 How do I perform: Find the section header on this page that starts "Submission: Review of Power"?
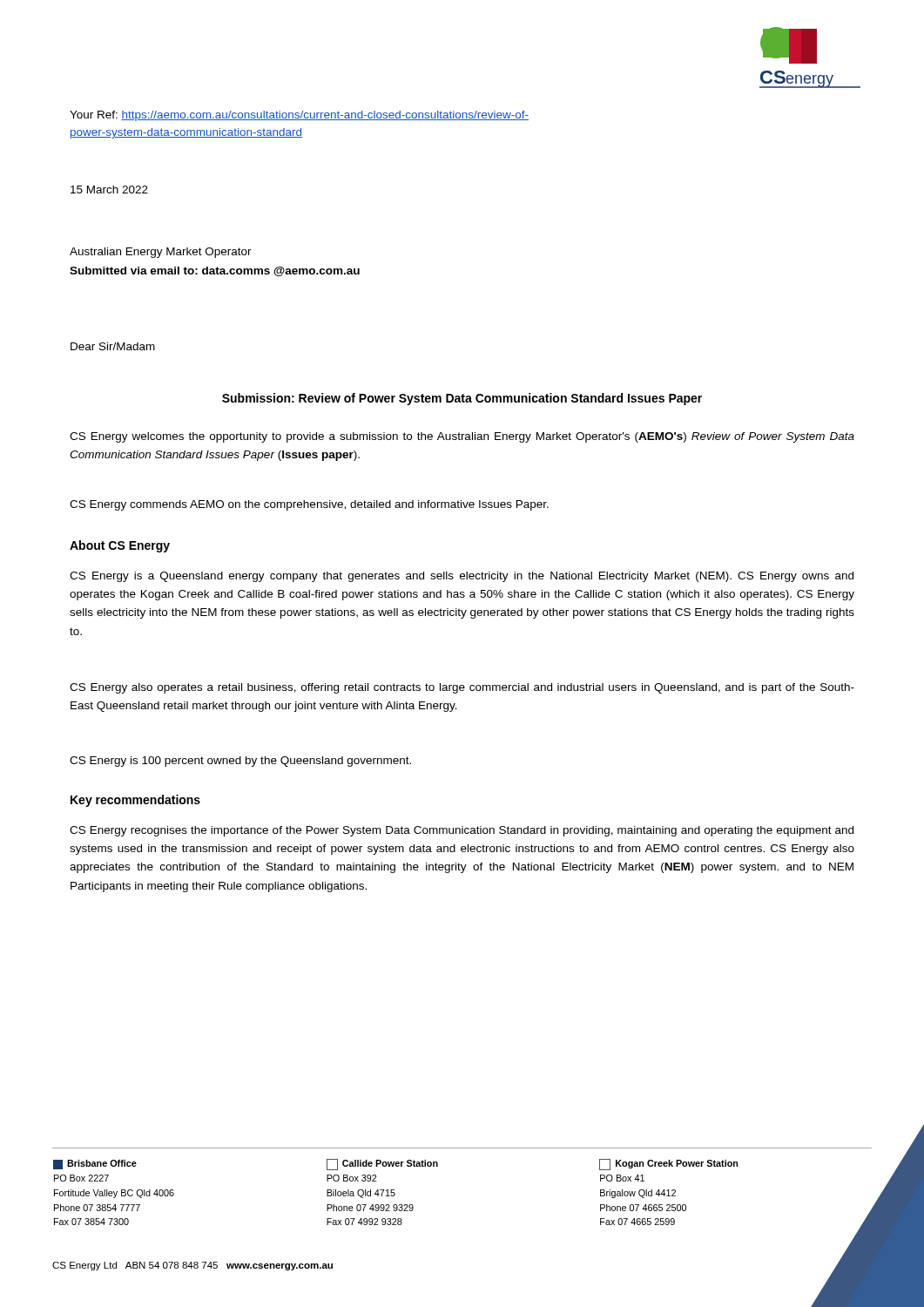[x=462, y=398]
